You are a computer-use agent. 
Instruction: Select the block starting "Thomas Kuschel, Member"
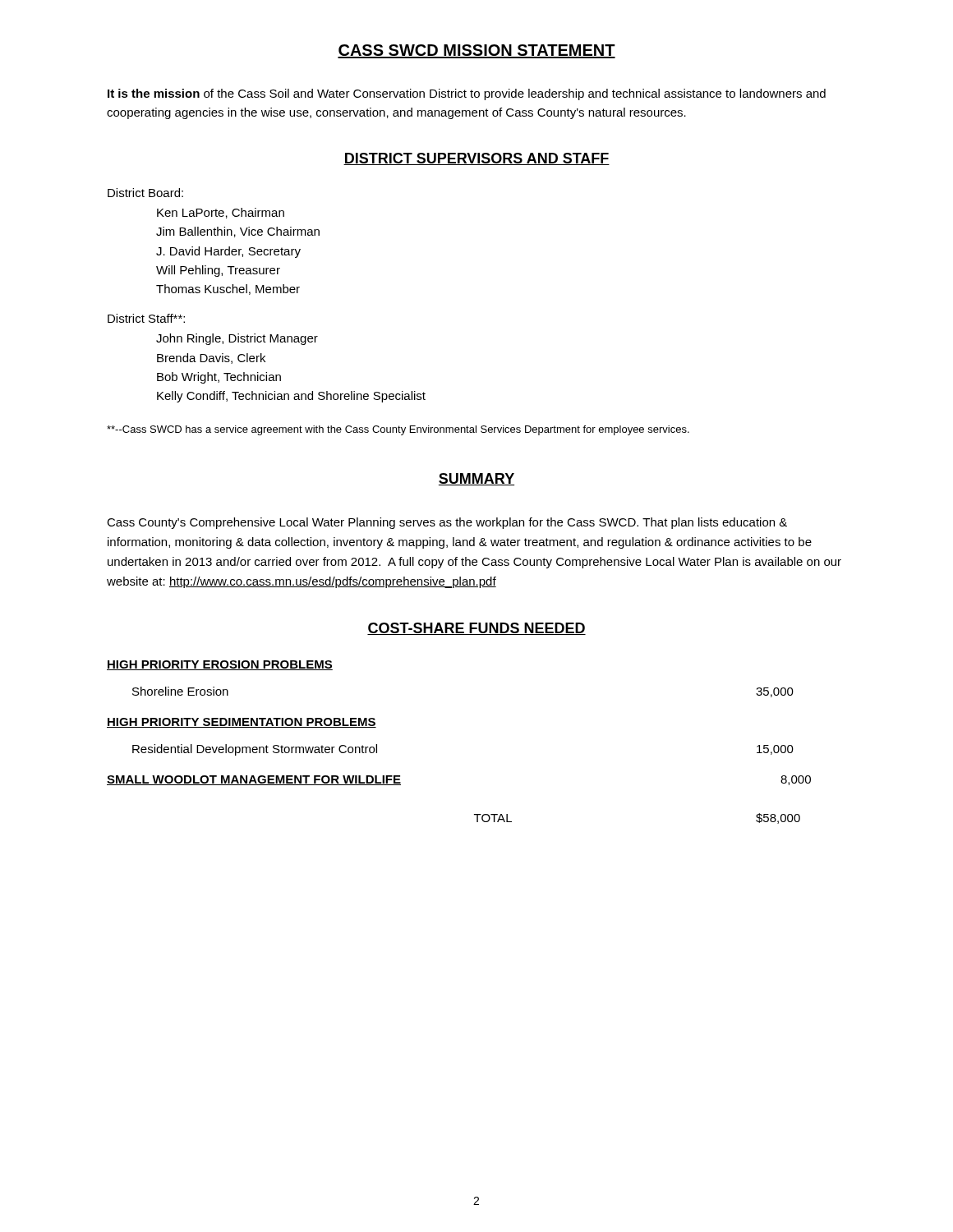tap(228, 290)
